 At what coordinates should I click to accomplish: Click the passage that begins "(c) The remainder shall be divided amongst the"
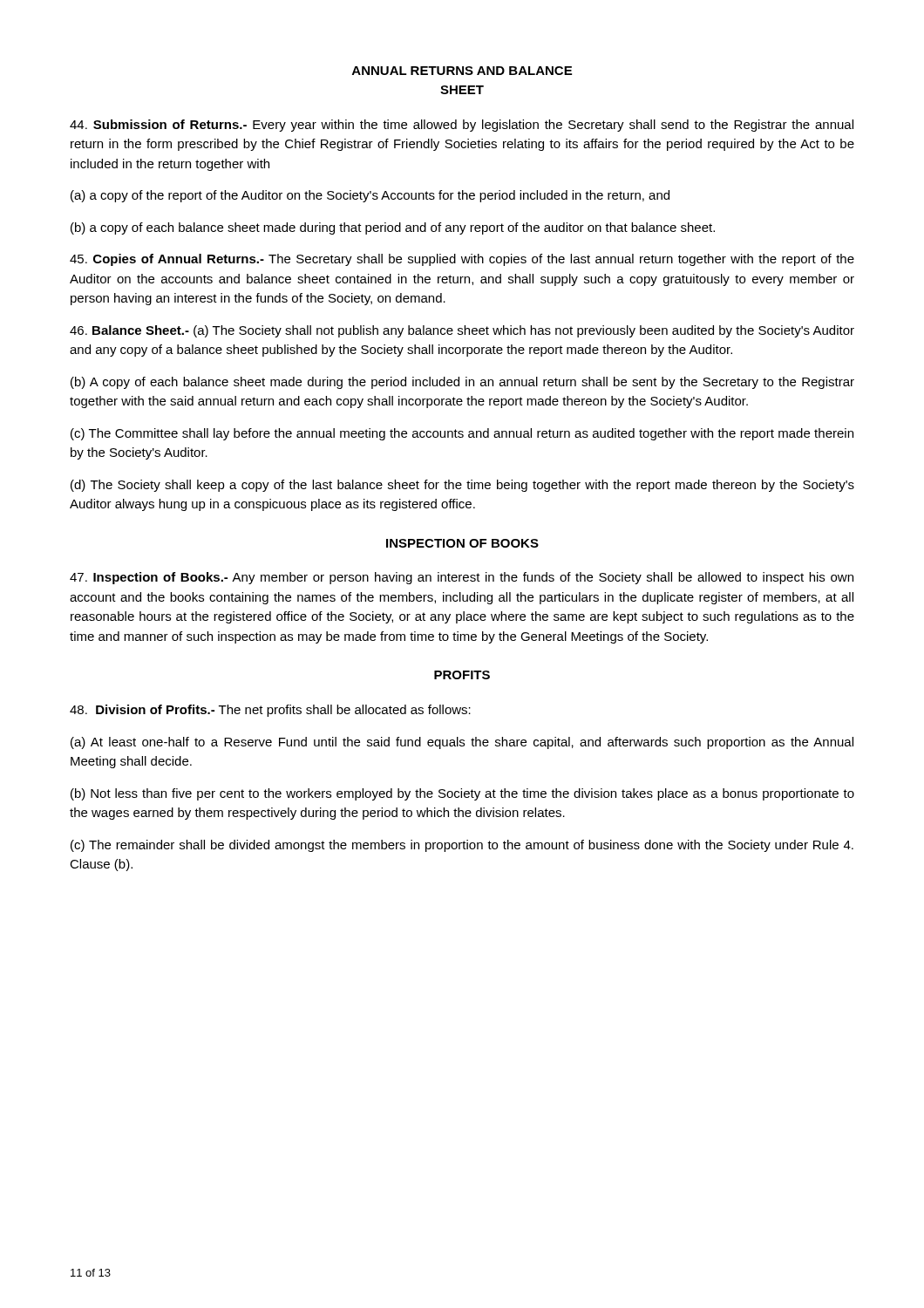click(462, 854)
